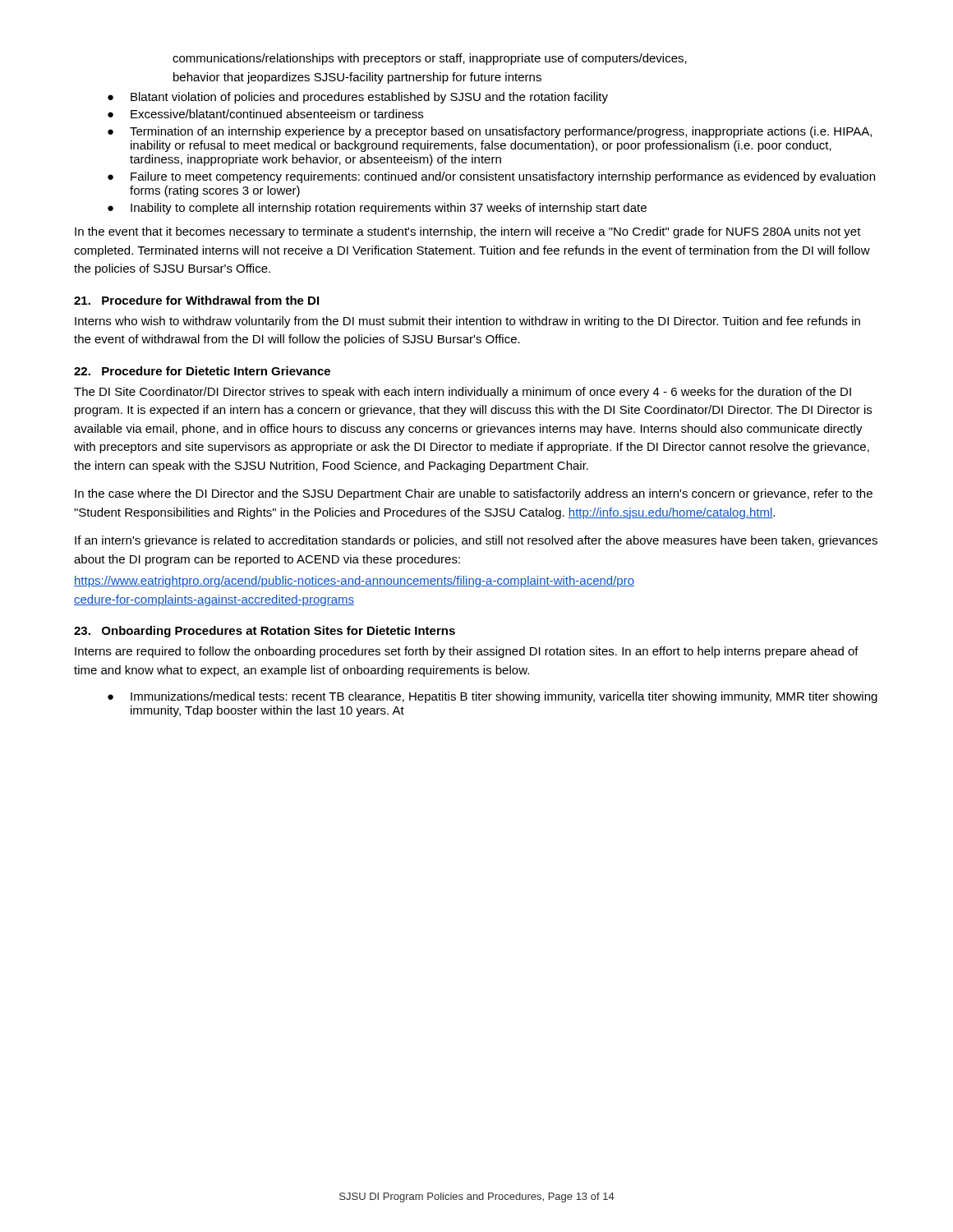953x1232 pixels.
Task: Find the block on this page that starts "● Termination of an internship experience"
Action: coord(493,145)
